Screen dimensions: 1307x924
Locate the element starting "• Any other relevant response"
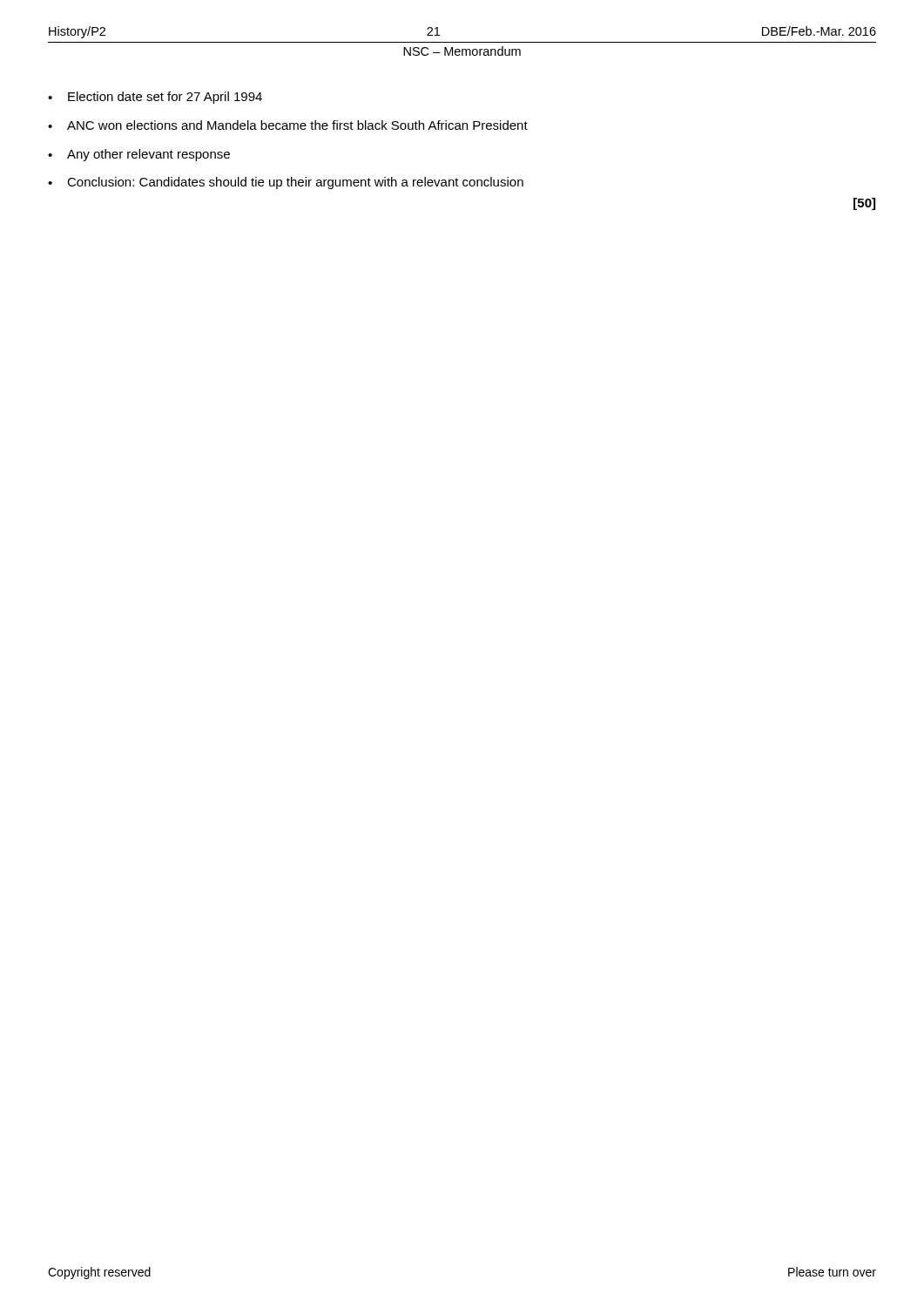click(139, 155)
